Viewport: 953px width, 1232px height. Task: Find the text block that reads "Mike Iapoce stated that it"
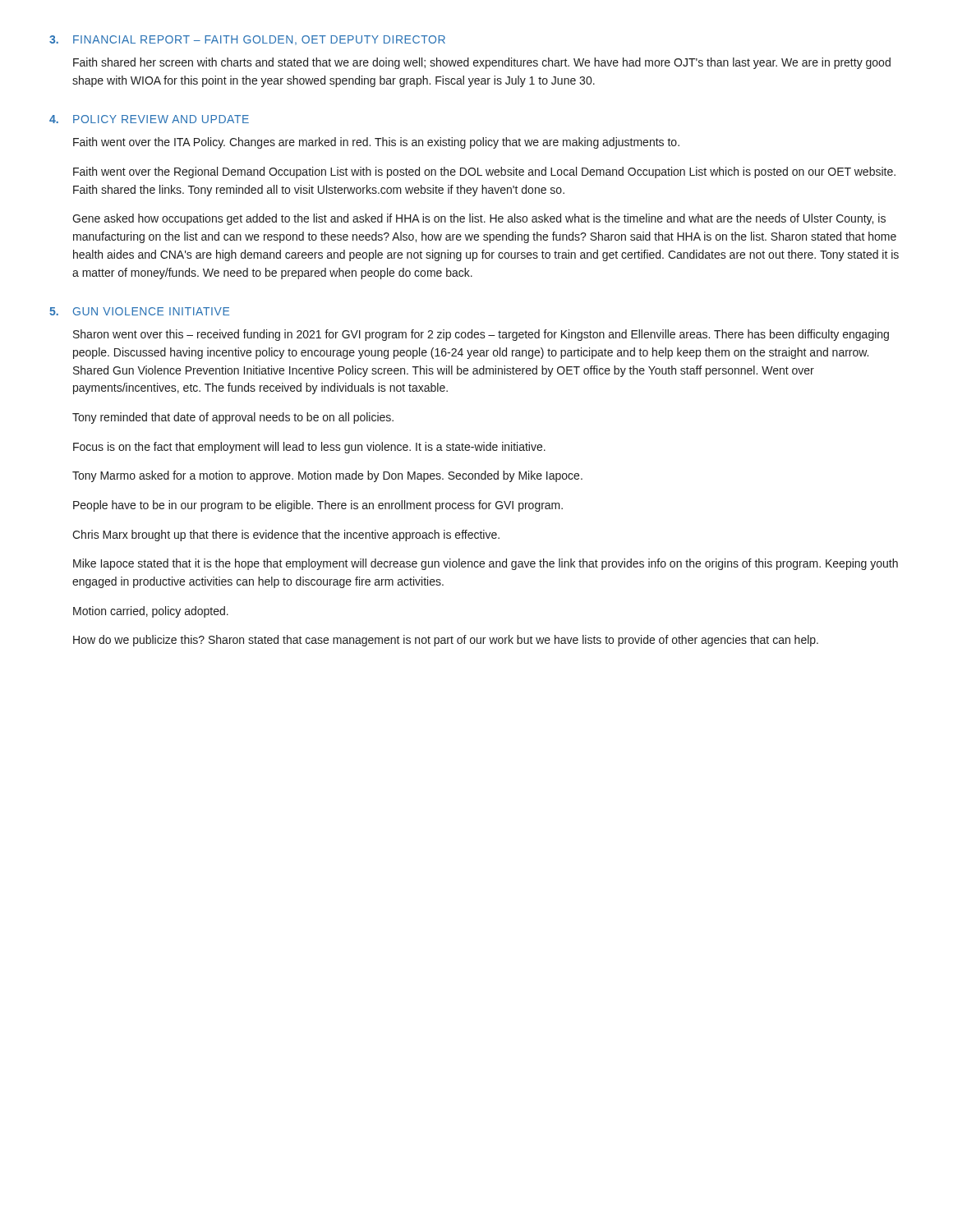pyautogui.click(x=485, y=573)
